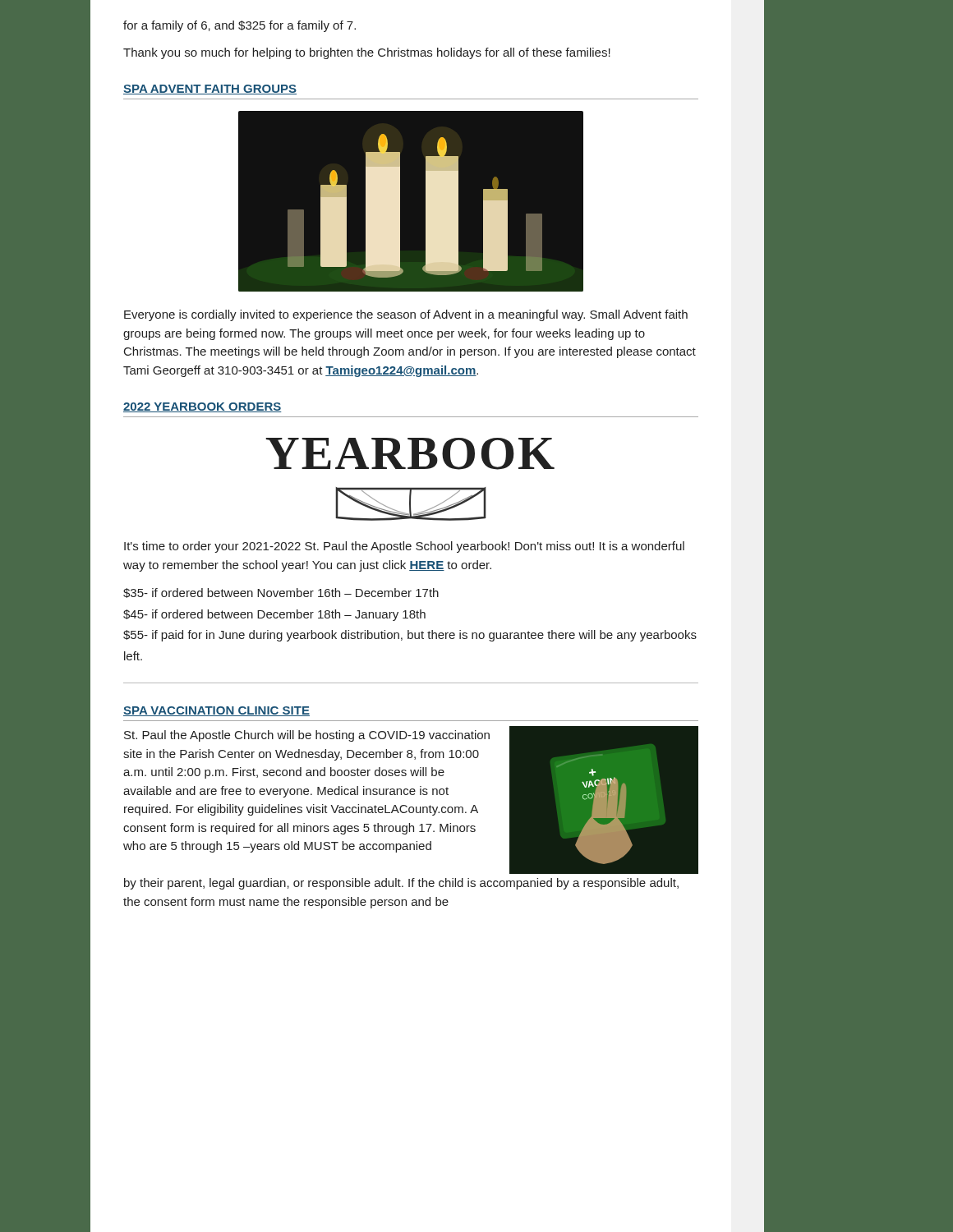953x1232 pixels.
Task: Find the section header on this page that starts "SPA VACCINATION CLINIC"
Action: click(x=216, y=710)
